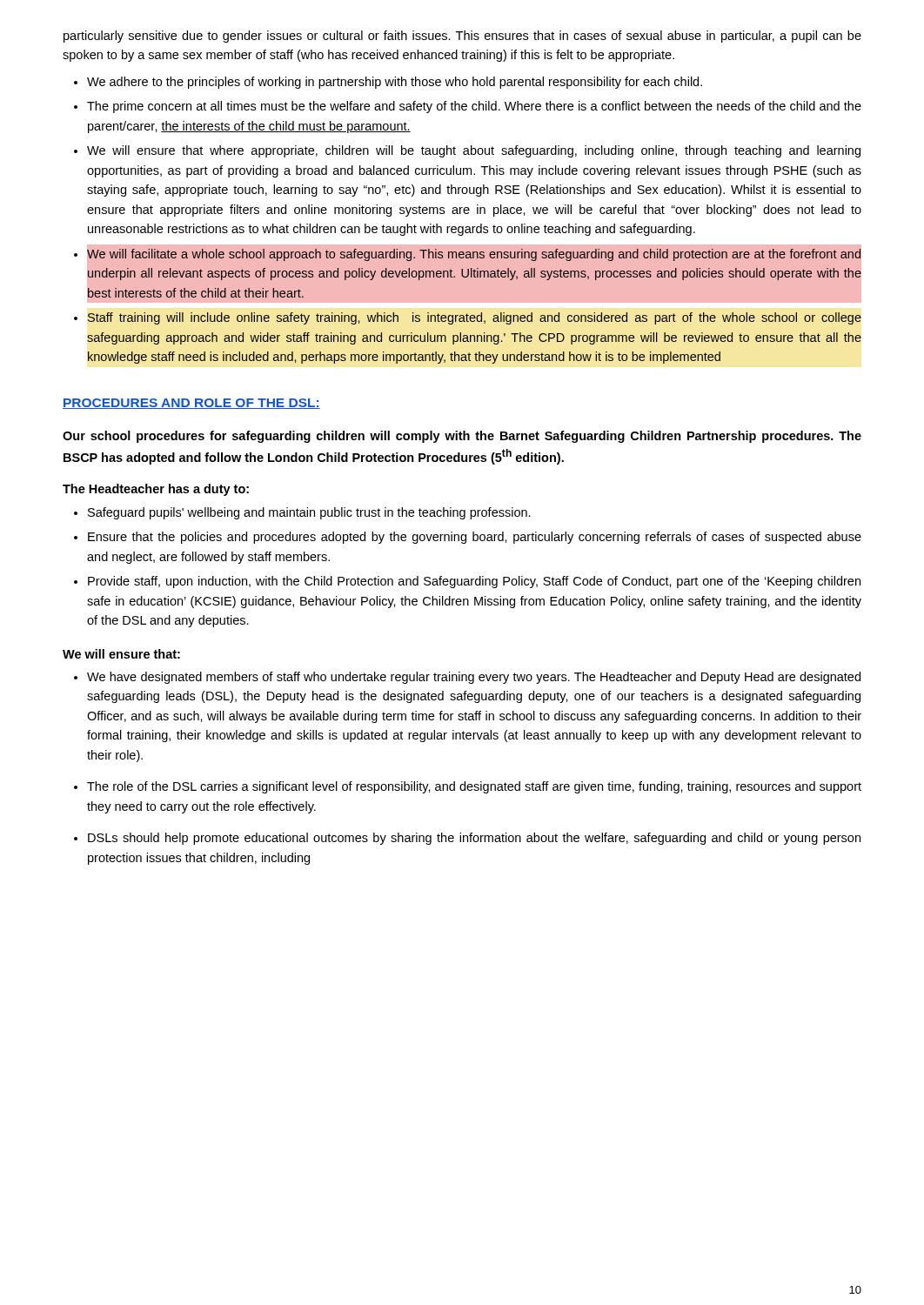Select the text block containing "Our school procedures for safeguarding children"
Screen dimensions: 1305x924
click(x=462, y=446)
